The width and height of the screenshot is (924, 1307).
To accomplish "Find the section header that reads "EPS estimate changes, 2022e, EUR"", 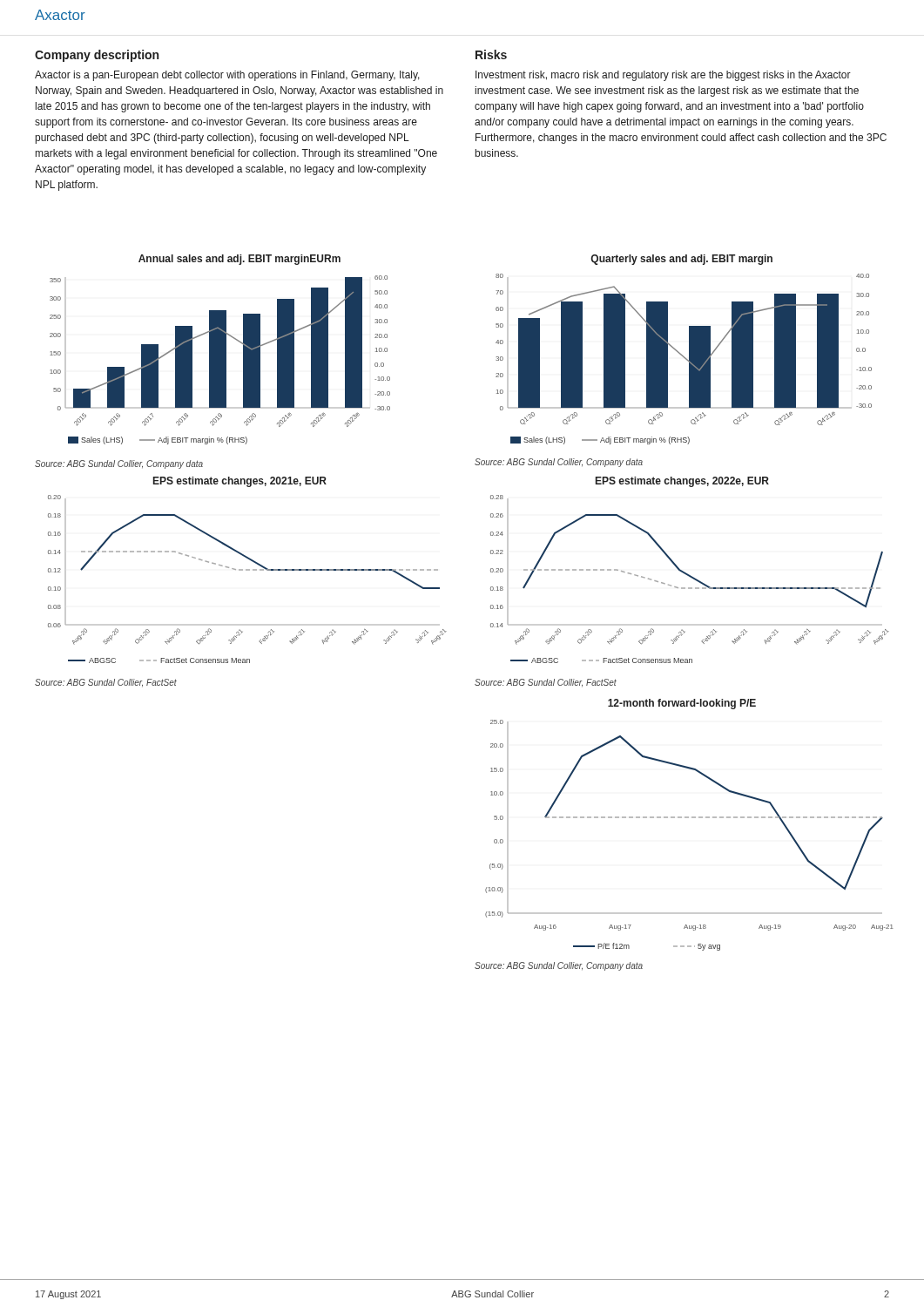I will [x=682, y=481].
